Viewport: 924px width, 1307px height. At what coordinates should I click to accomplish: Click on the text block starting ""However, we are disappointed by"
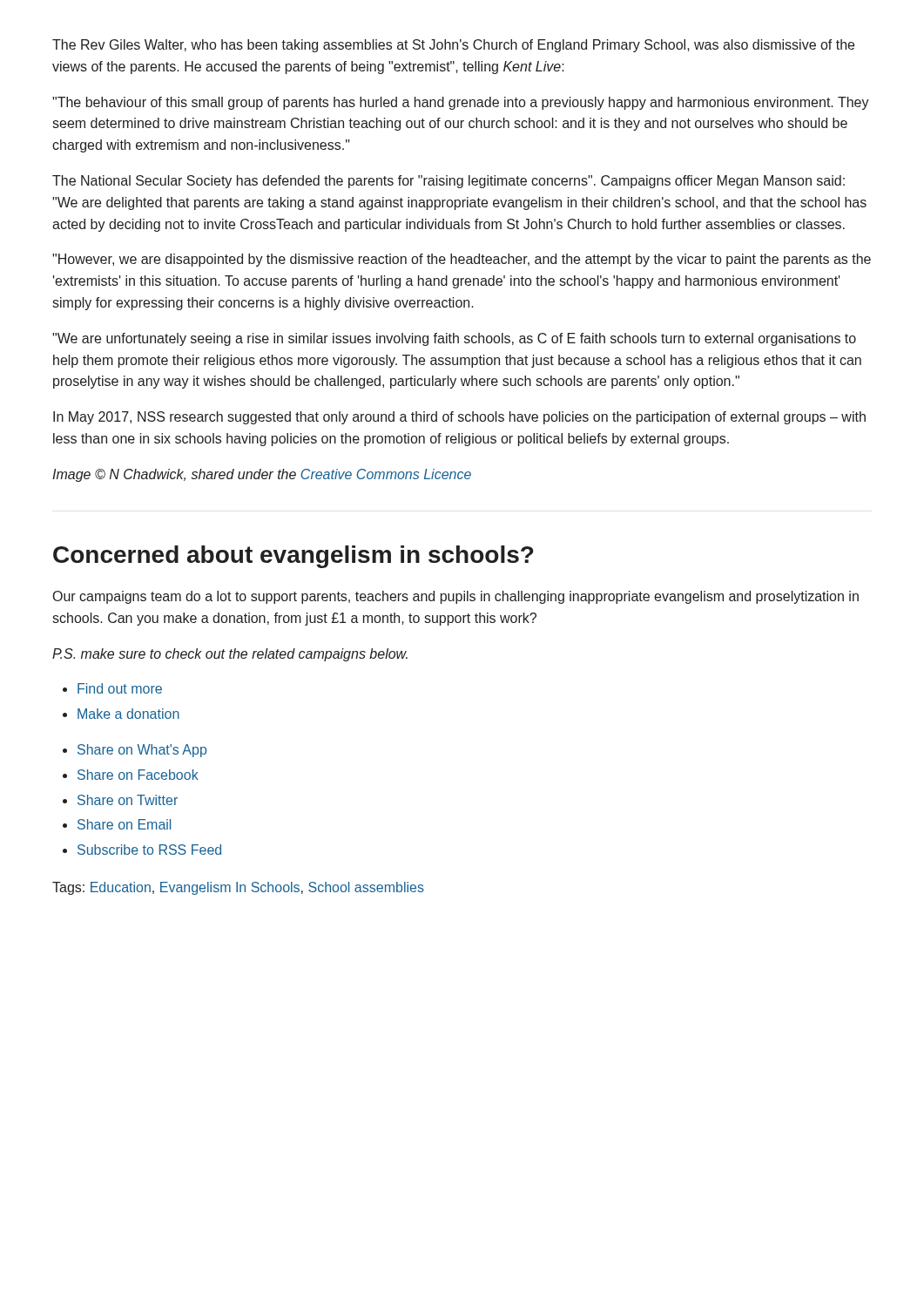462,282
